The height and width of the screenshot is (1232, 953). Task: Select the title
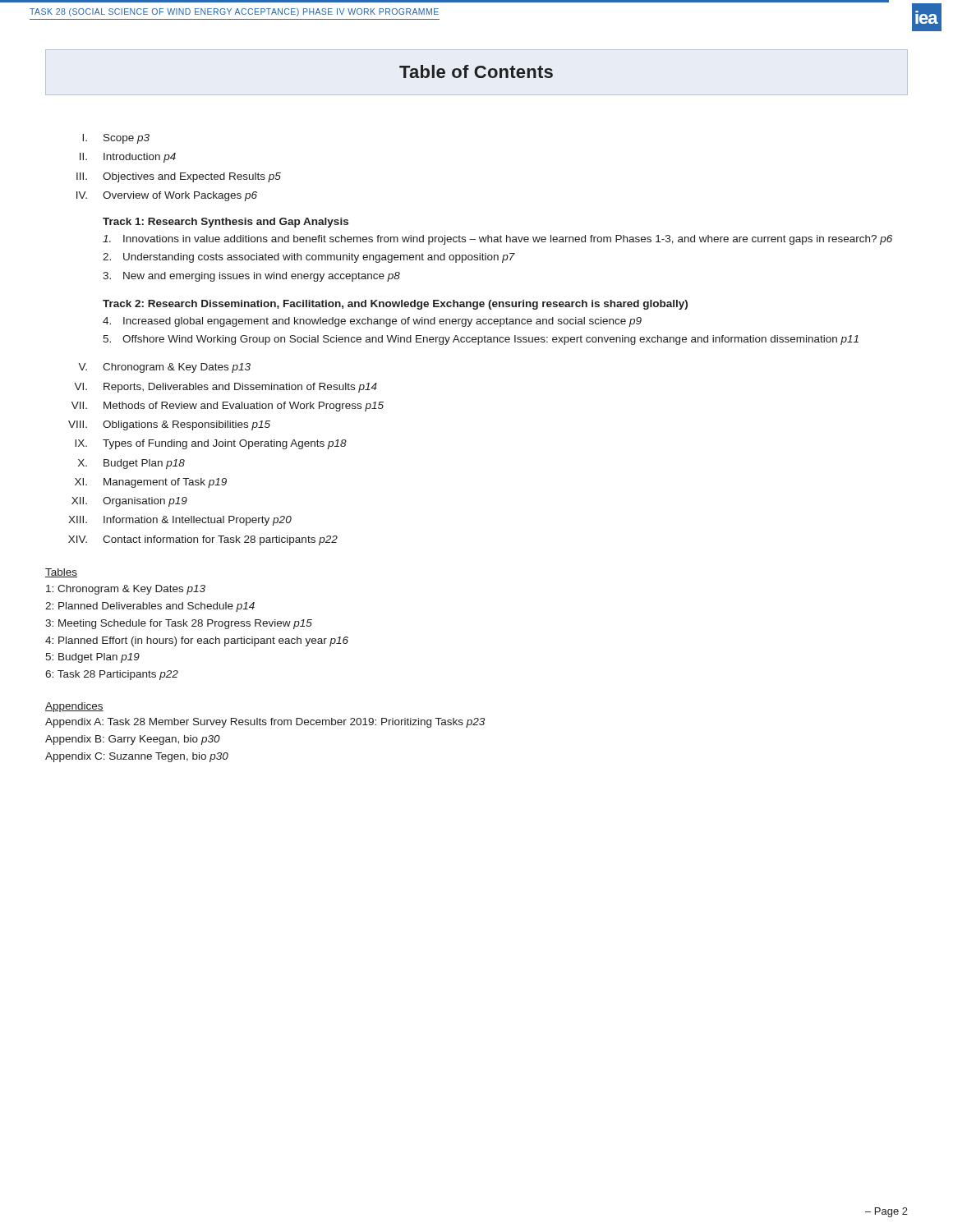[x=476, y=72]
